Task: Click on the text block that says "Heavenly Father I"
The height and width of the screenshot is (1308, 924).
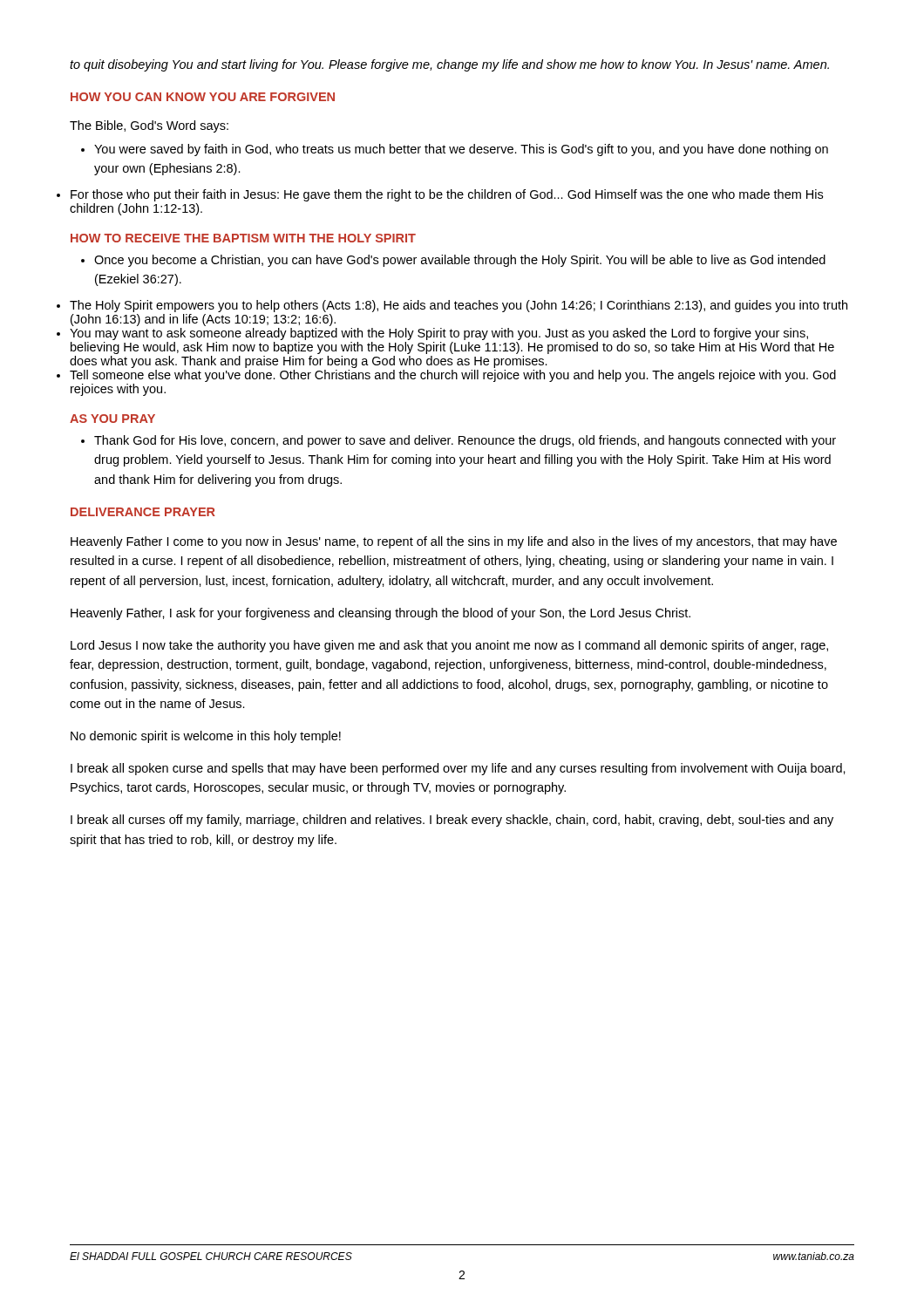Action: (x=462, y=561)
